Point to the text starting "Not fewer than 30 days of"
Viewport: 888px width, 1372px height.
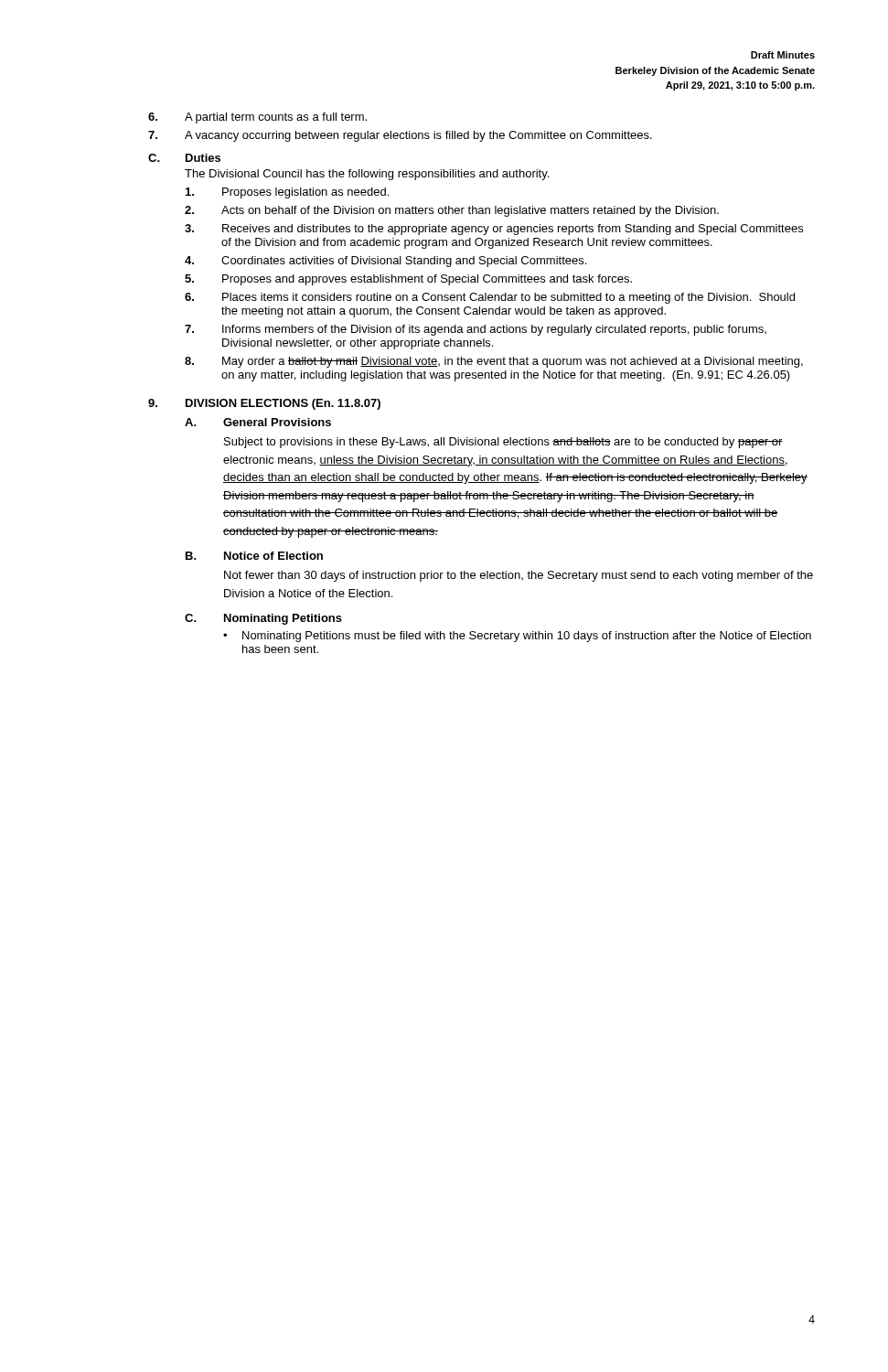pyautogui.click(x=518, y=584)
